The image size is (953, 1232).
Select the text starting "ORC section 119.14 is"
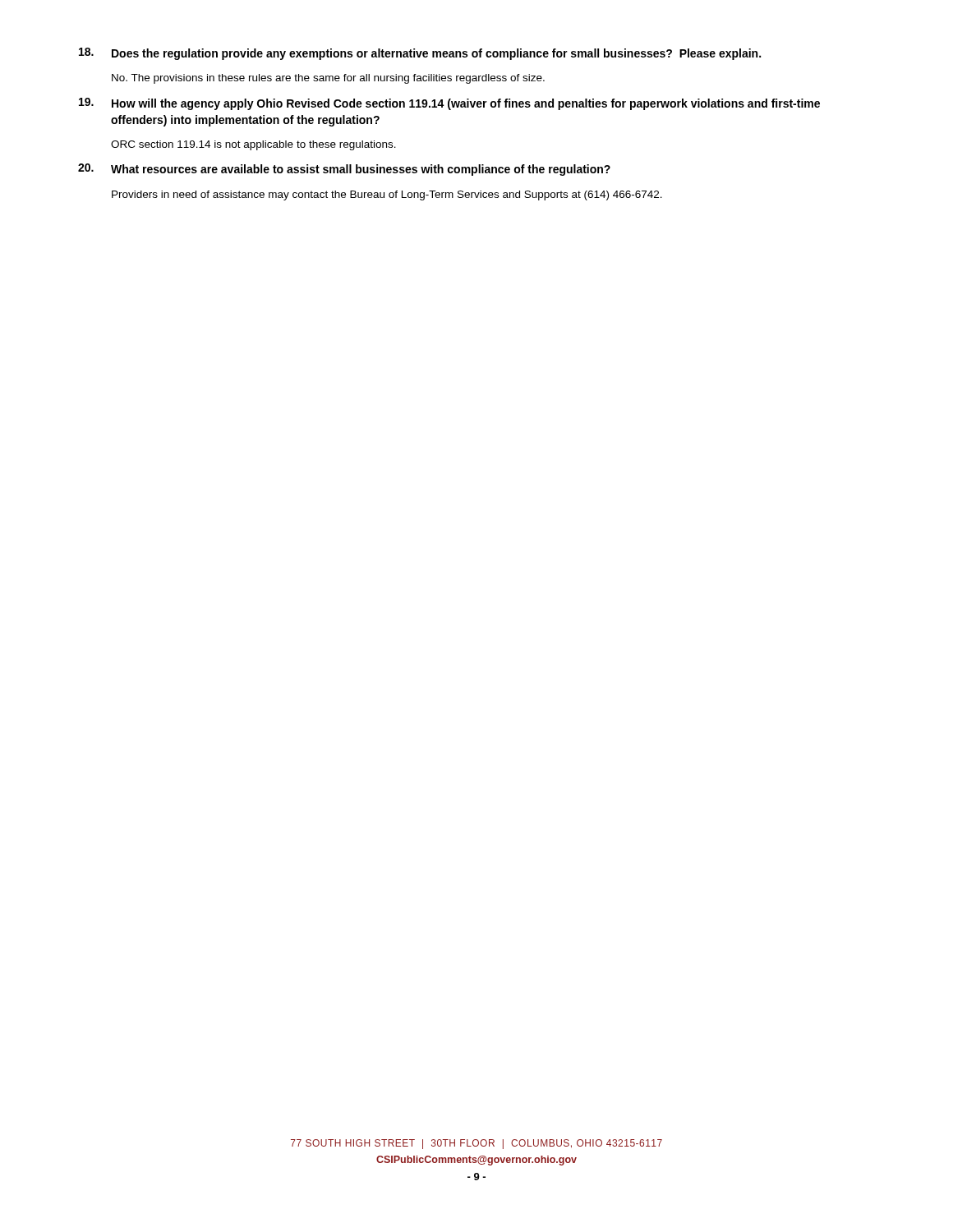pos(254,144)
